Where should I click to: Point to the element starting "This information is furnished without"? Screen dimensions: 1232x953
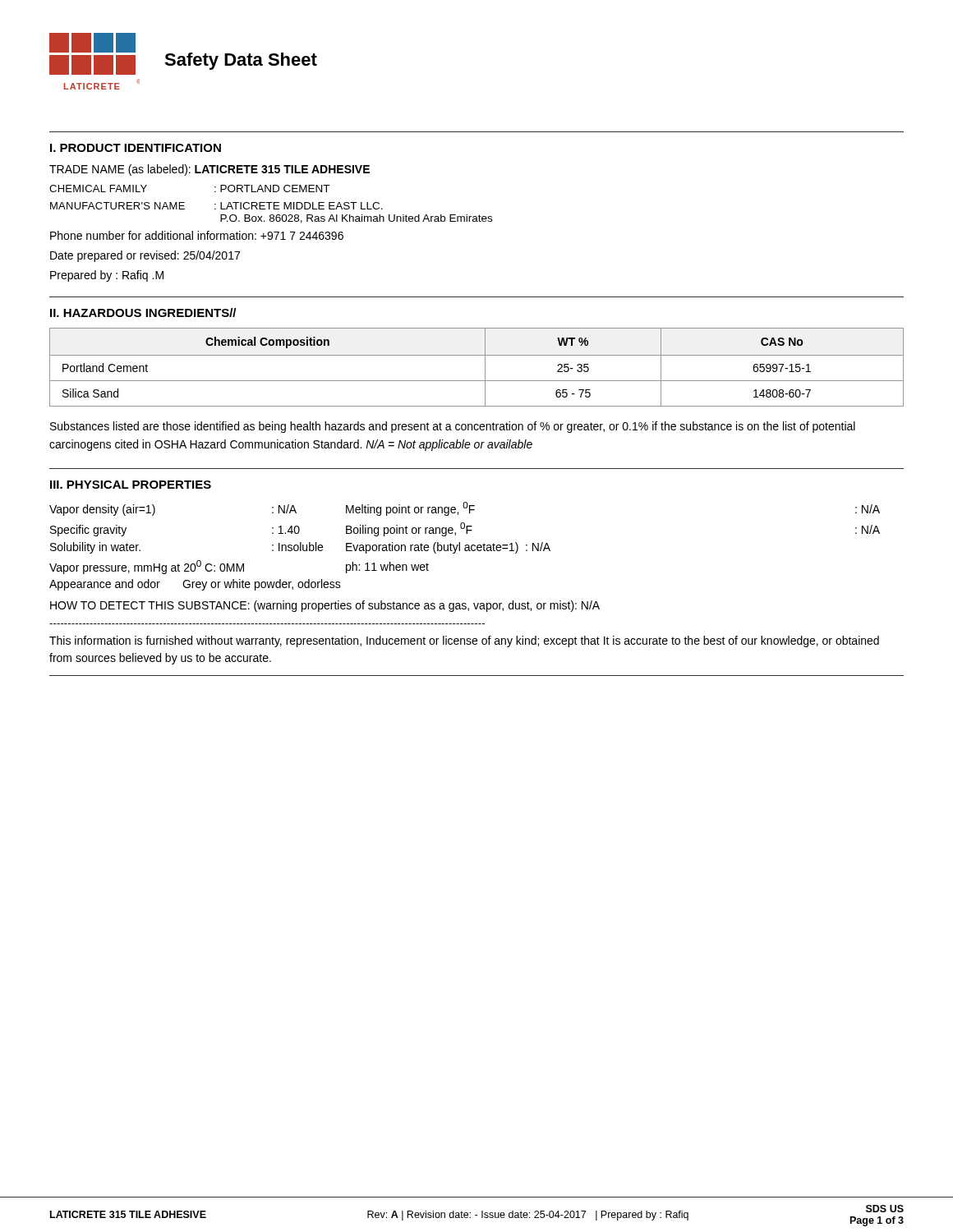[x=464, y=650]
